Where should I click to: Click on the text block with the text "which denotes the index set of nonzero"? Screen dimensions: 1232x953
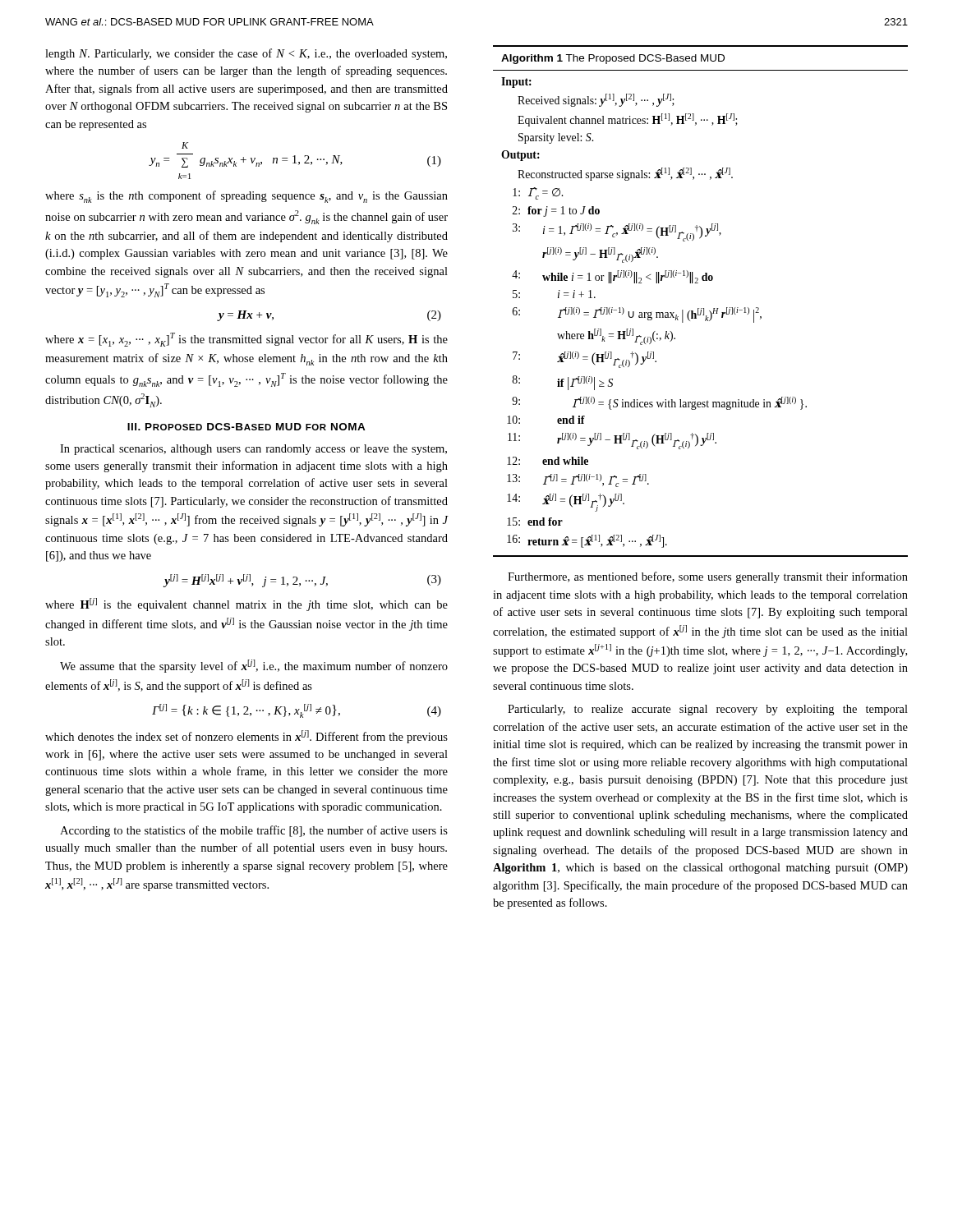tap(246, 810)
